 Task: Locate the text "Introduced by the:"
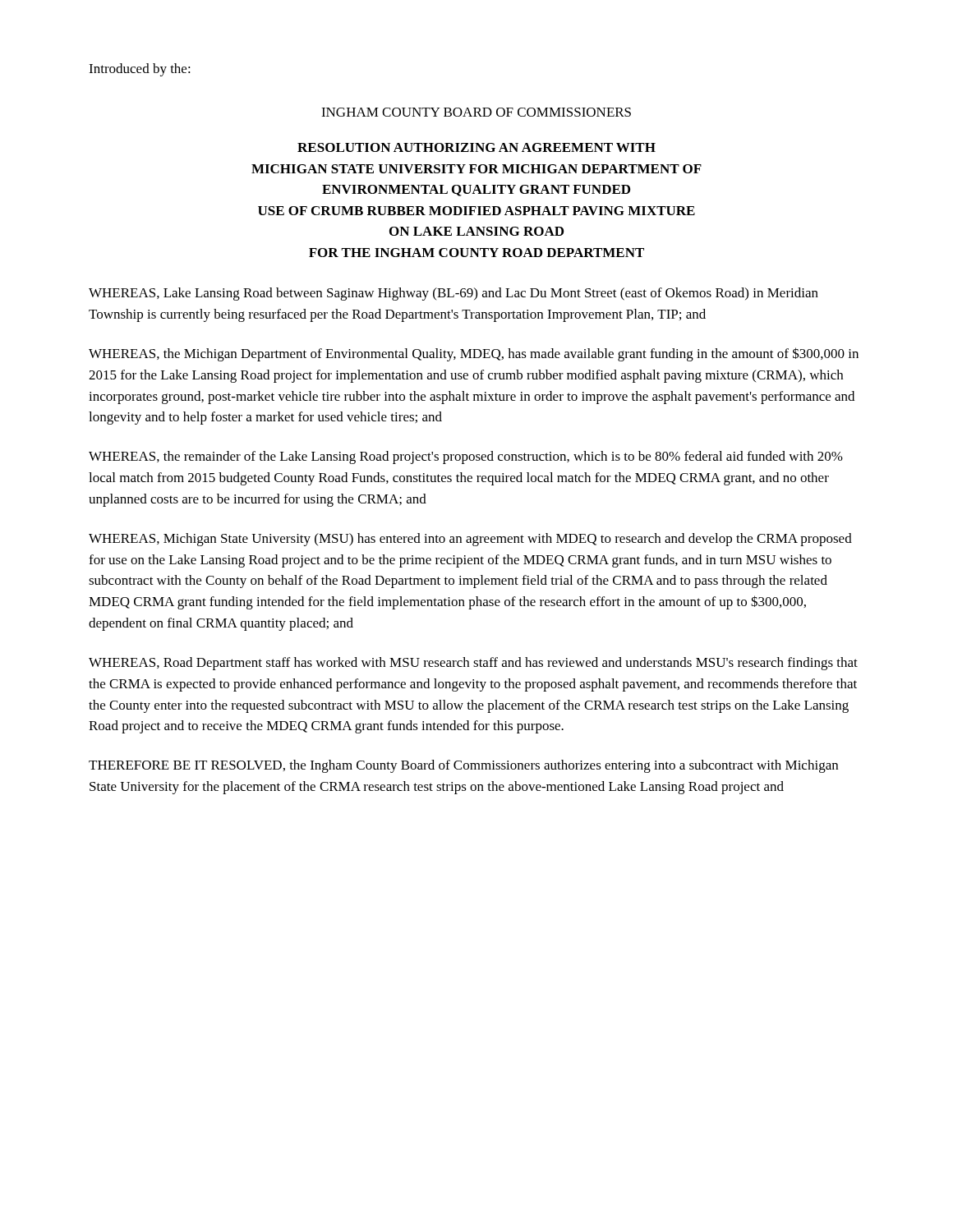coord(140,69)
